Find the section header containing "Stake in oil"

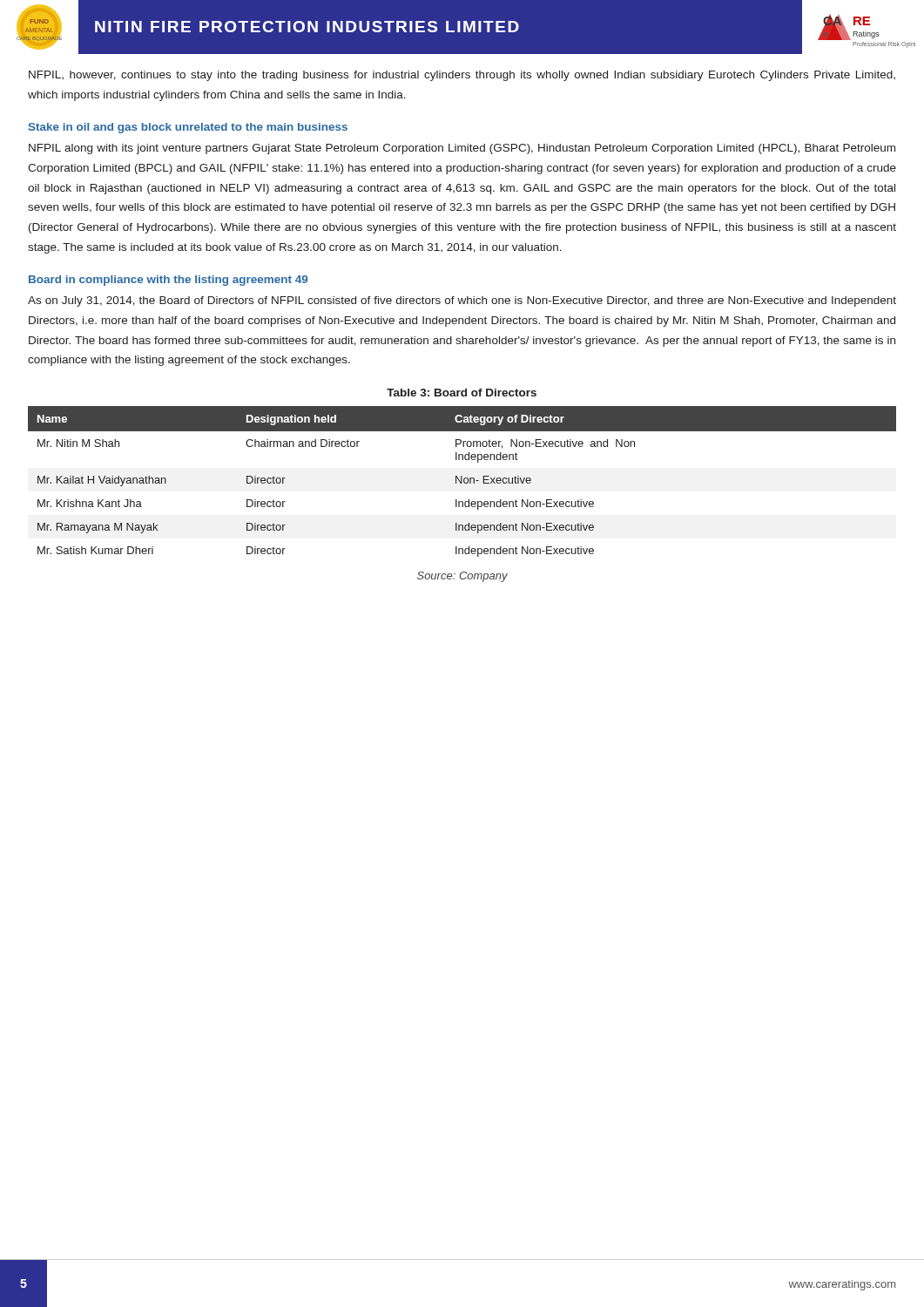[x=188, y=127]
